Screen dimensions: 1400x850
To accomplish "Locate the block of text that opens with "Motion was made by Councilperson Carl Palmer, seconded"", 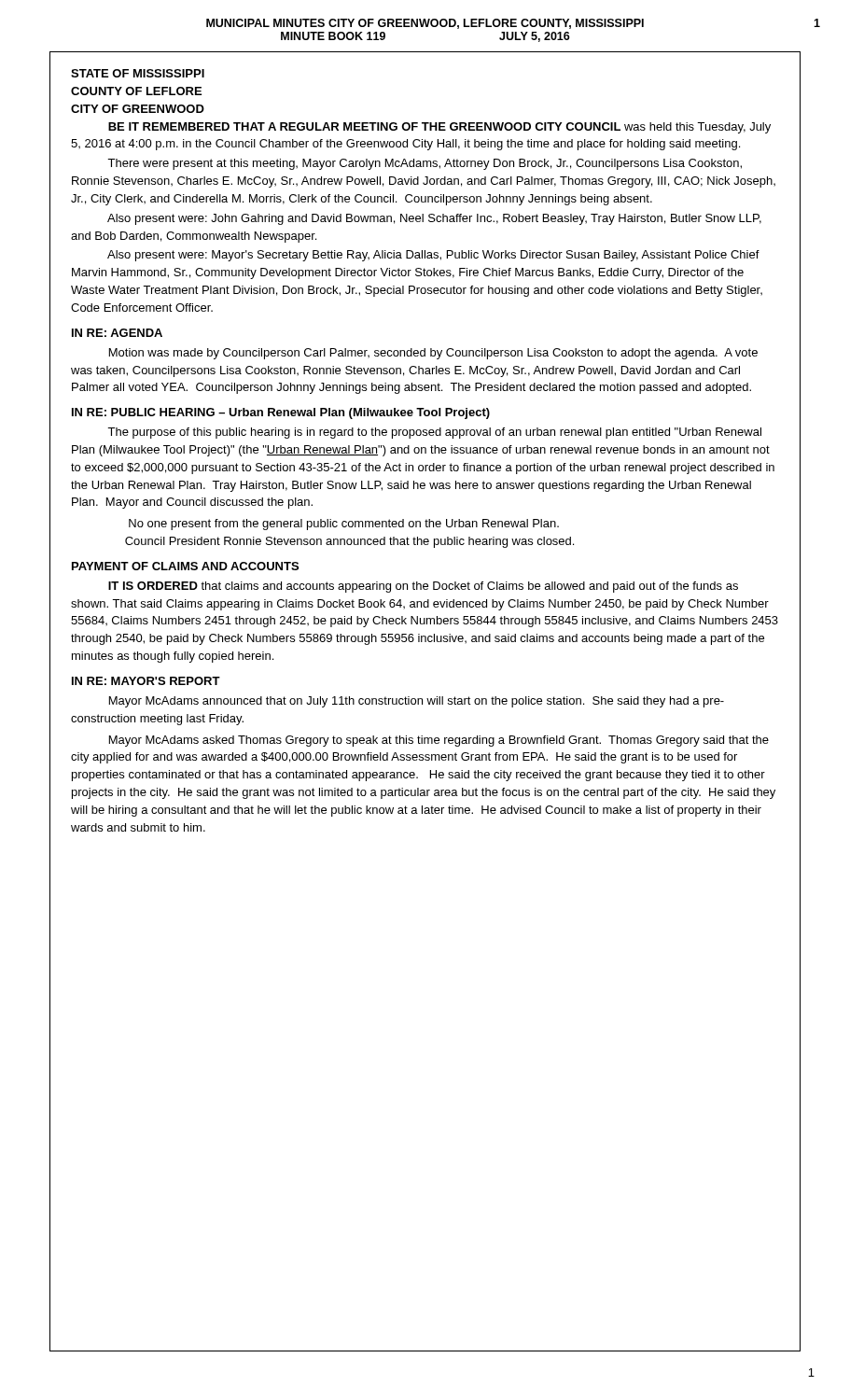I will 414,370.
